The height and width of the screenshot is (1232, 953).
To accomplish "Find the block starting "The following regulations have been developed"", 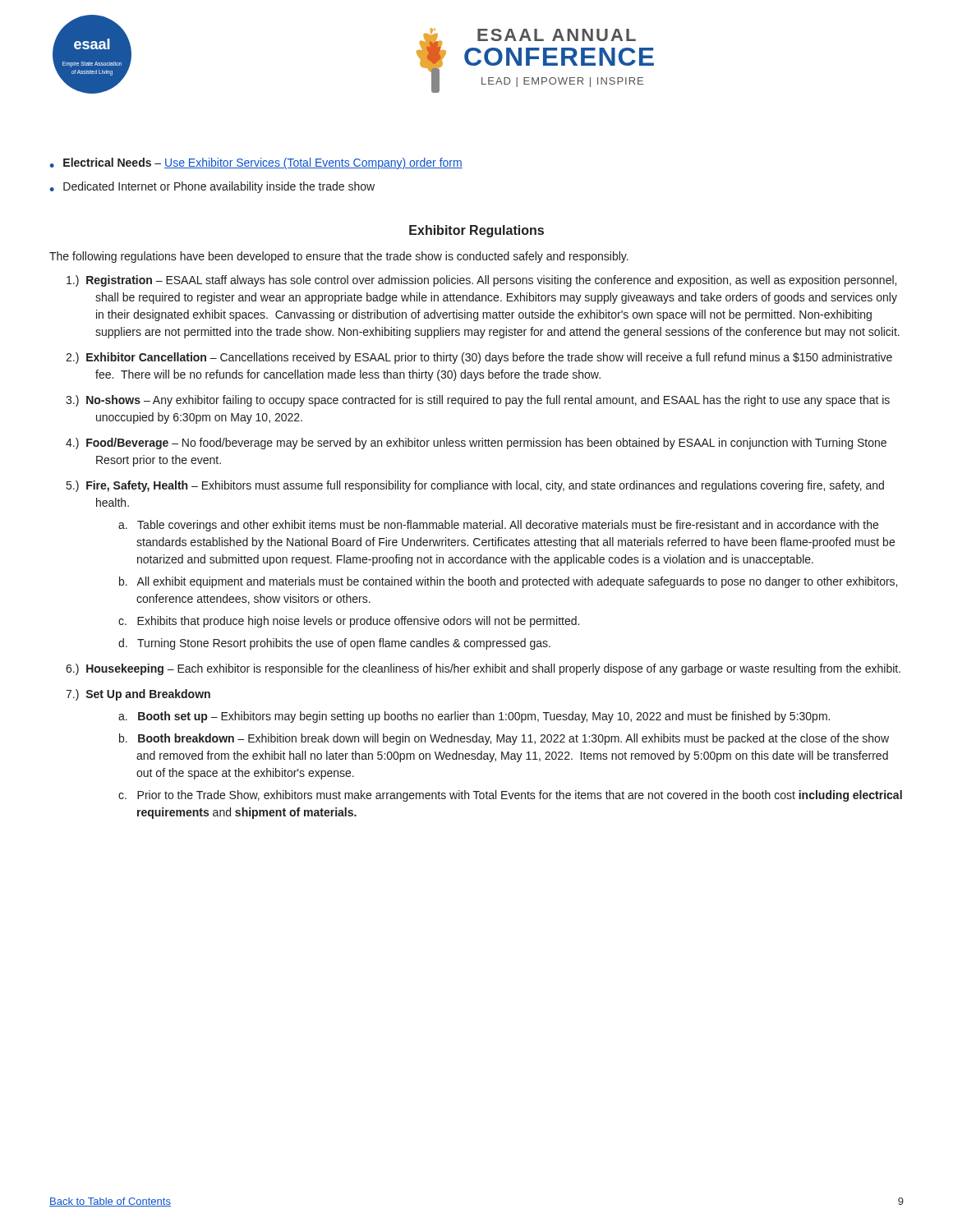I will point(339,257).
